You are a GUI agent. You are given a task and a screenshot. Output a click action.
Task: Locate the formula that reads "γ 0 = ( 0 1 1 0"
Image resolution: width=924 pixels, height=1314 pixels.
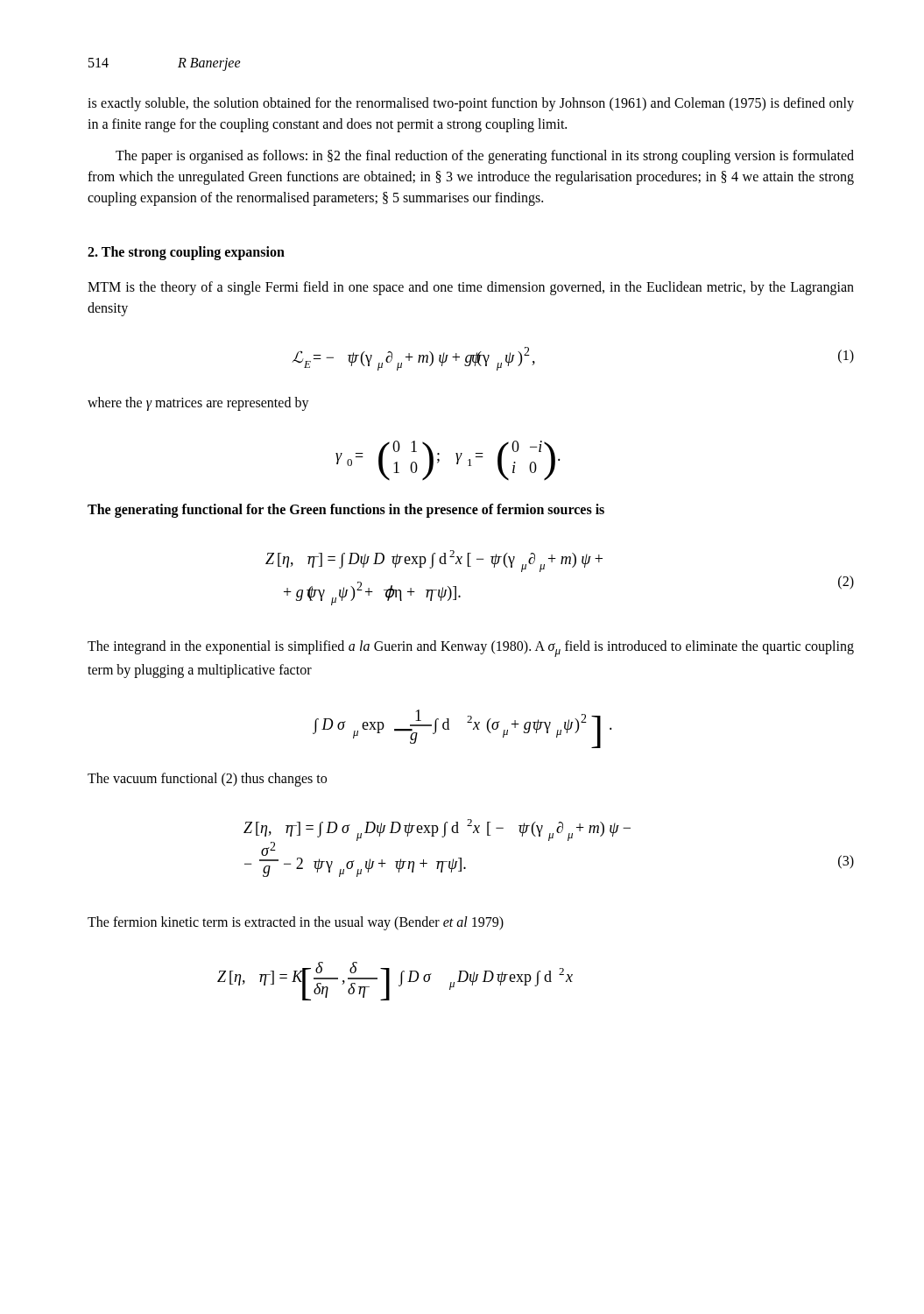[x=471, y=456]
